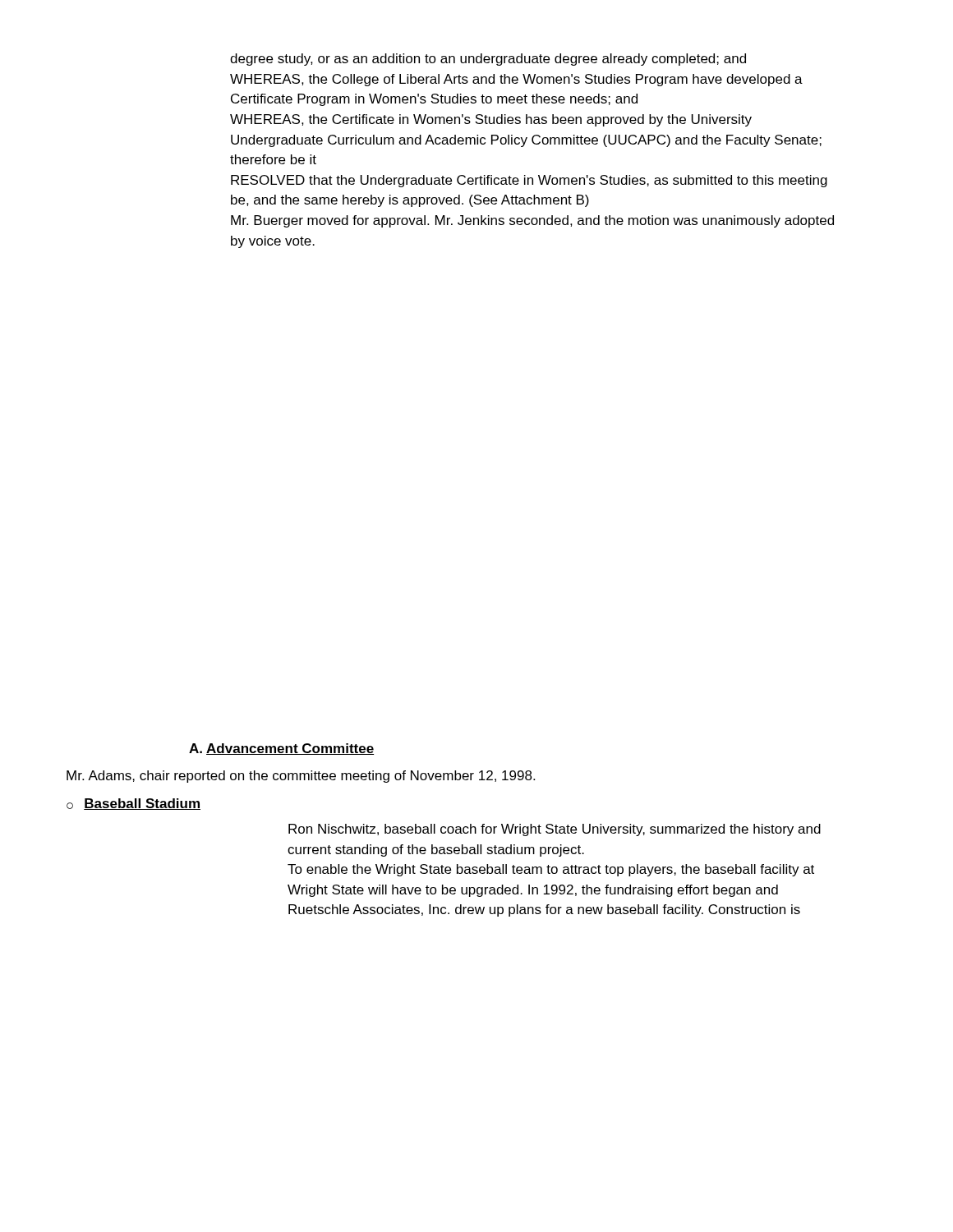Viewport: 953px width, 1232px height.
Task: Click on the region starting "A. Advancement Committee"
Action: pos(281,749)
